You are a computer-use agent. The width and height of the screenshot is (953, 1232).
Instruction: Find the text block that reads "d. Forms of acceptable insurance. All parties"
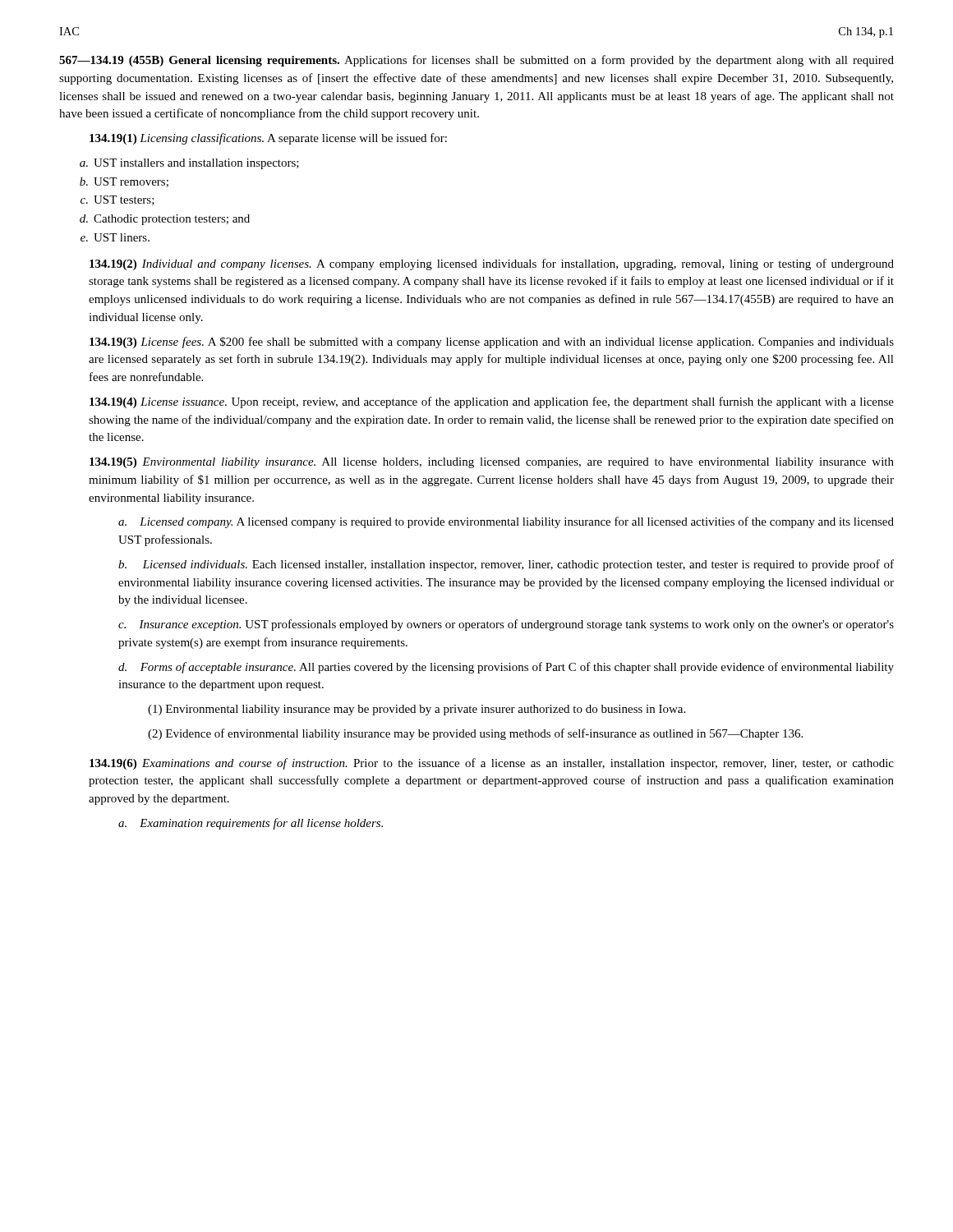[506, 676]
